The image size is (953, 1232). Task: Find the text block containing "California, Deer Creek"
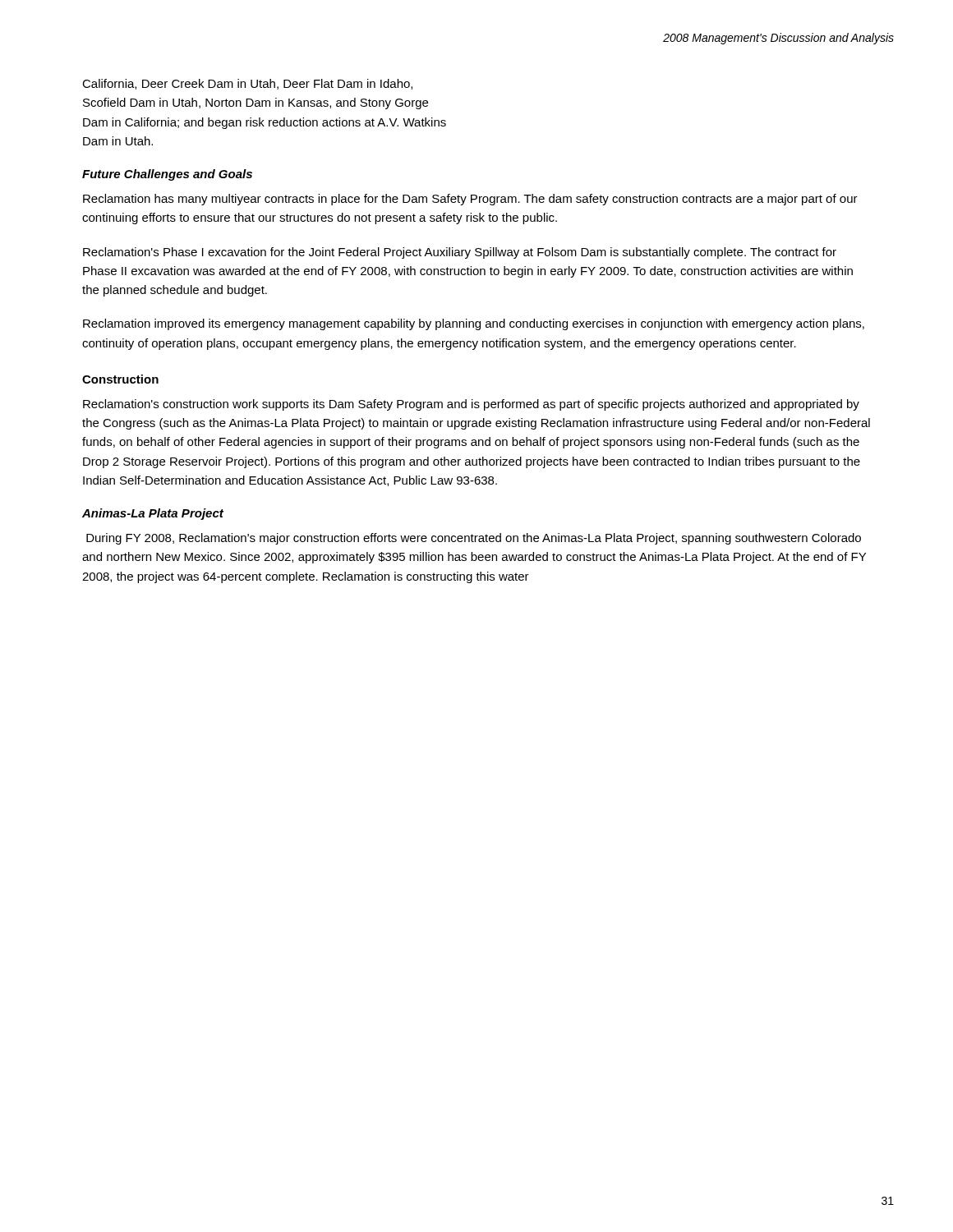point(264,112)
